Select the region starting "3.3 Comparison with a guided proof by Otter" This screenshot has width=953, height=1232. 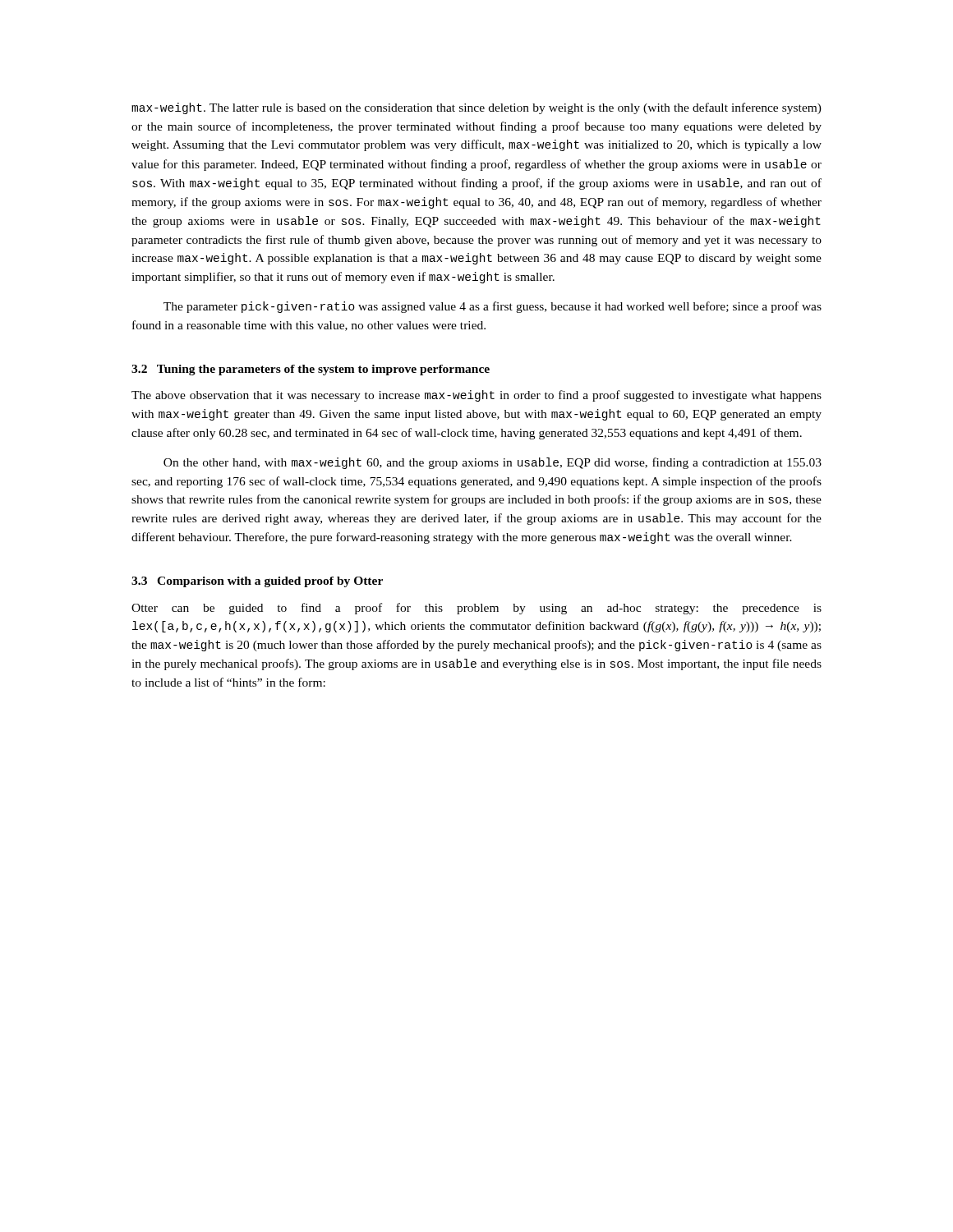(257, 580)
